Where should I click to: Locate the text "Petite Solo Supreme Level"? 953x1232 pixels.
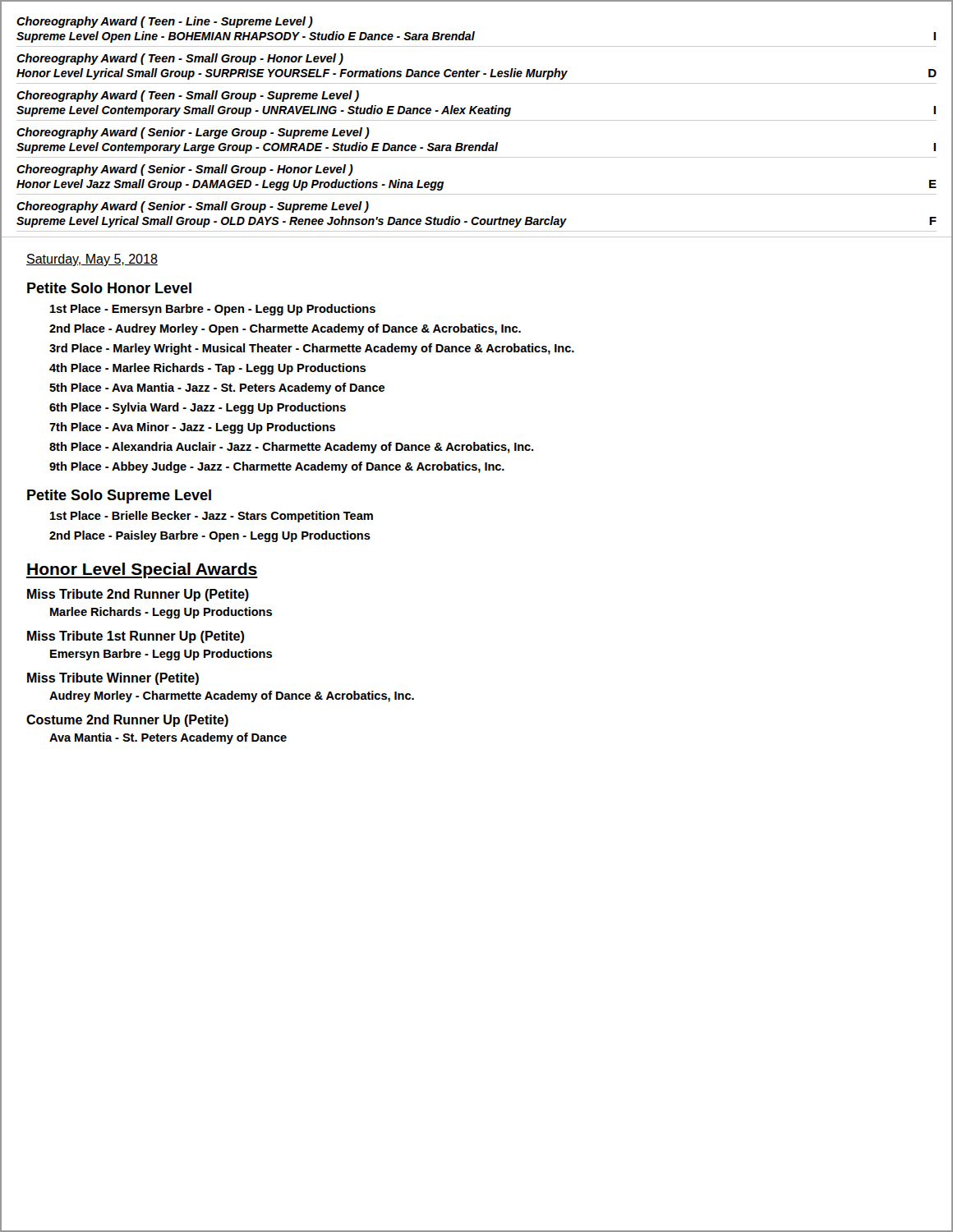(119, 495)
